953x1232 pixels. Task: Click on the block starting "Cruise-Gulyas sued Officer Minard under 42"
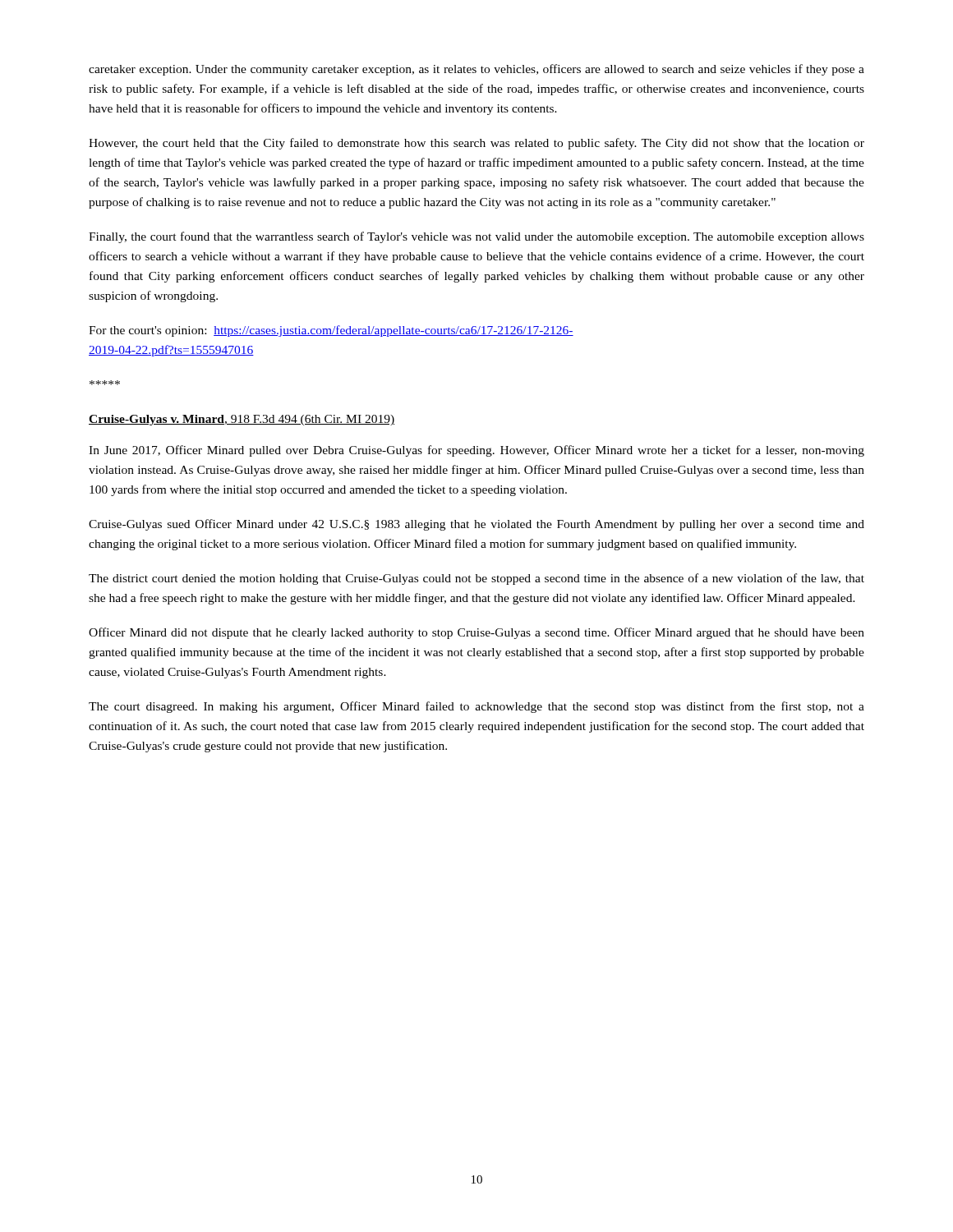(x=476, y=534)
